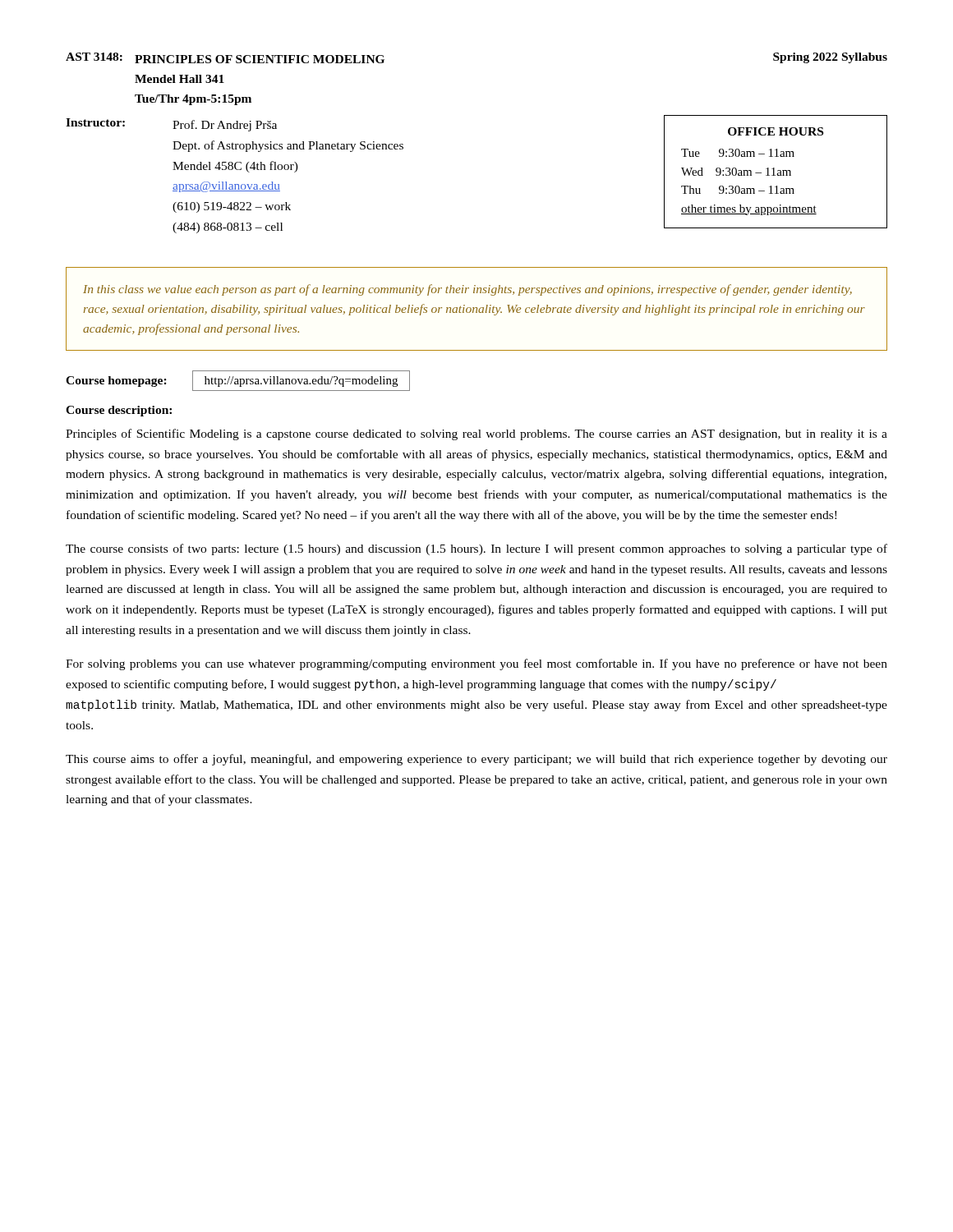Click where it says "Spring 2022 Syllabus"

click(x=830, y=56)
